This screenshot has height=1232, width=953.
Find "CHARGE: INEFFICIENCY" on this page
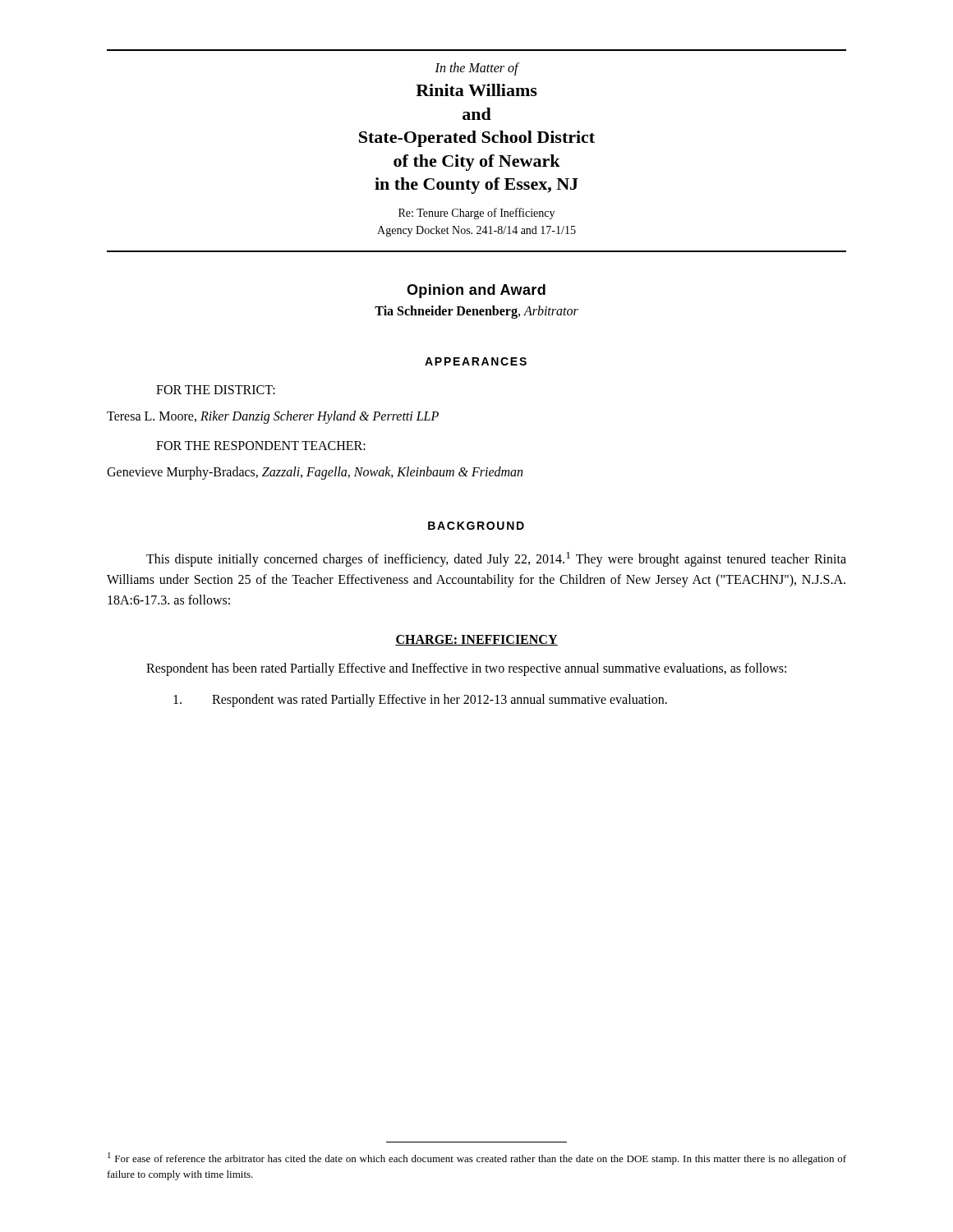coord(476,639)
